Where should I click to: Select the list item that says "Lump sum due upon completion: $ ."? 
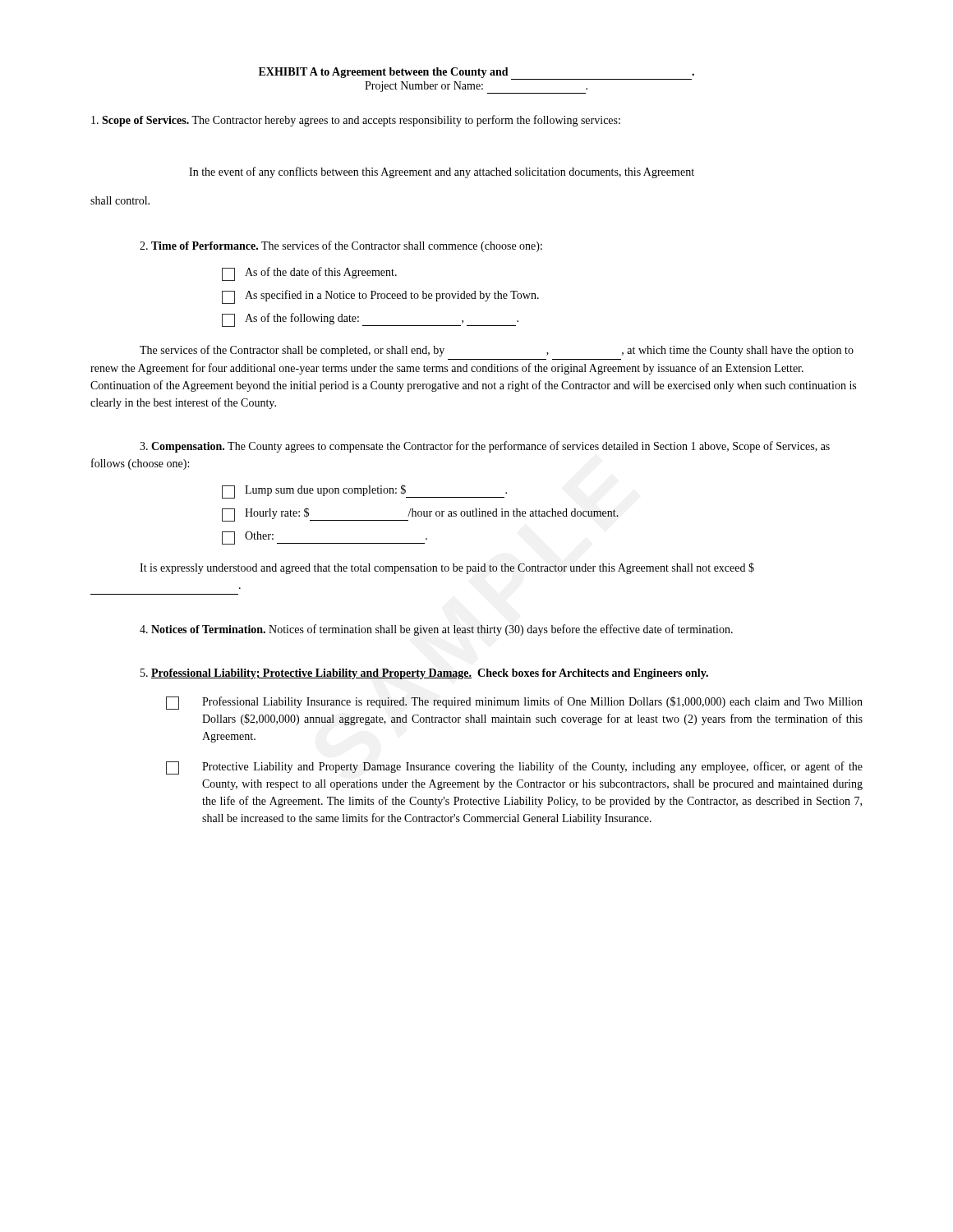point(364,492)
